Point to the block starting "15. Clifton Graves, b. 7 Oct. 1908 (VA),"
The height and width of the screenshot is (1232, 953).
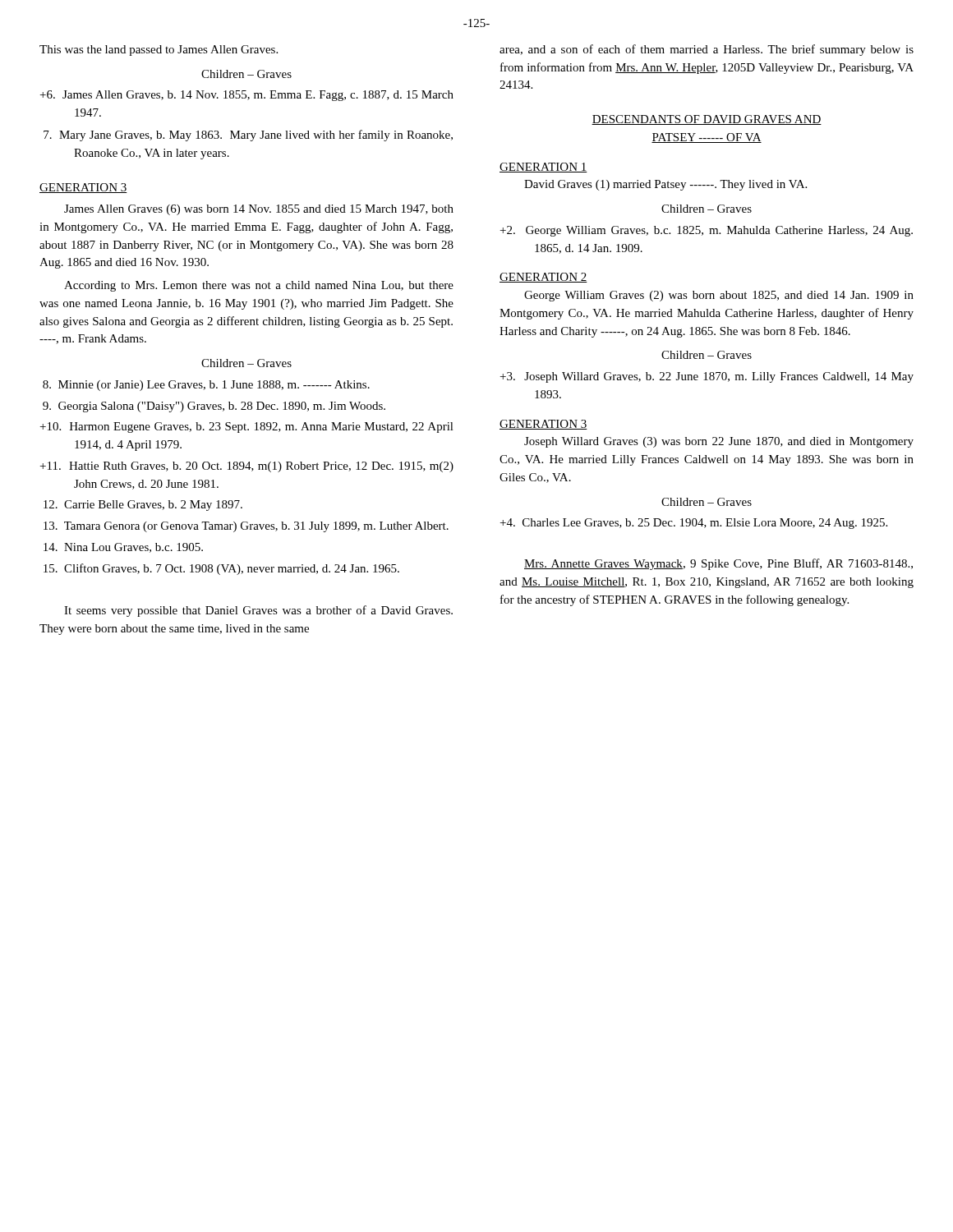pyautogui.click(x=220, y=568)
